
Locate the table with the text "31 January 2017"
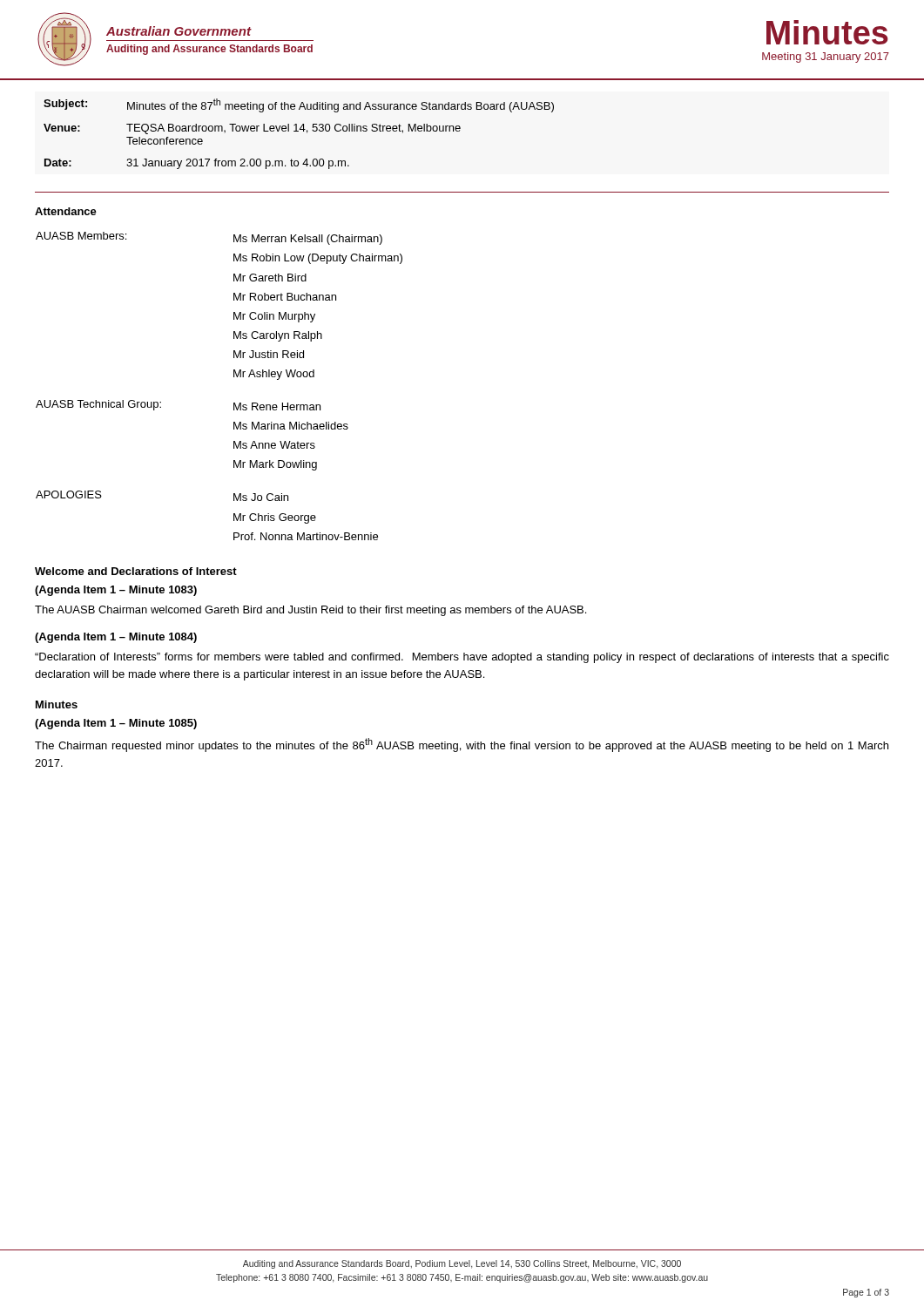462,133
